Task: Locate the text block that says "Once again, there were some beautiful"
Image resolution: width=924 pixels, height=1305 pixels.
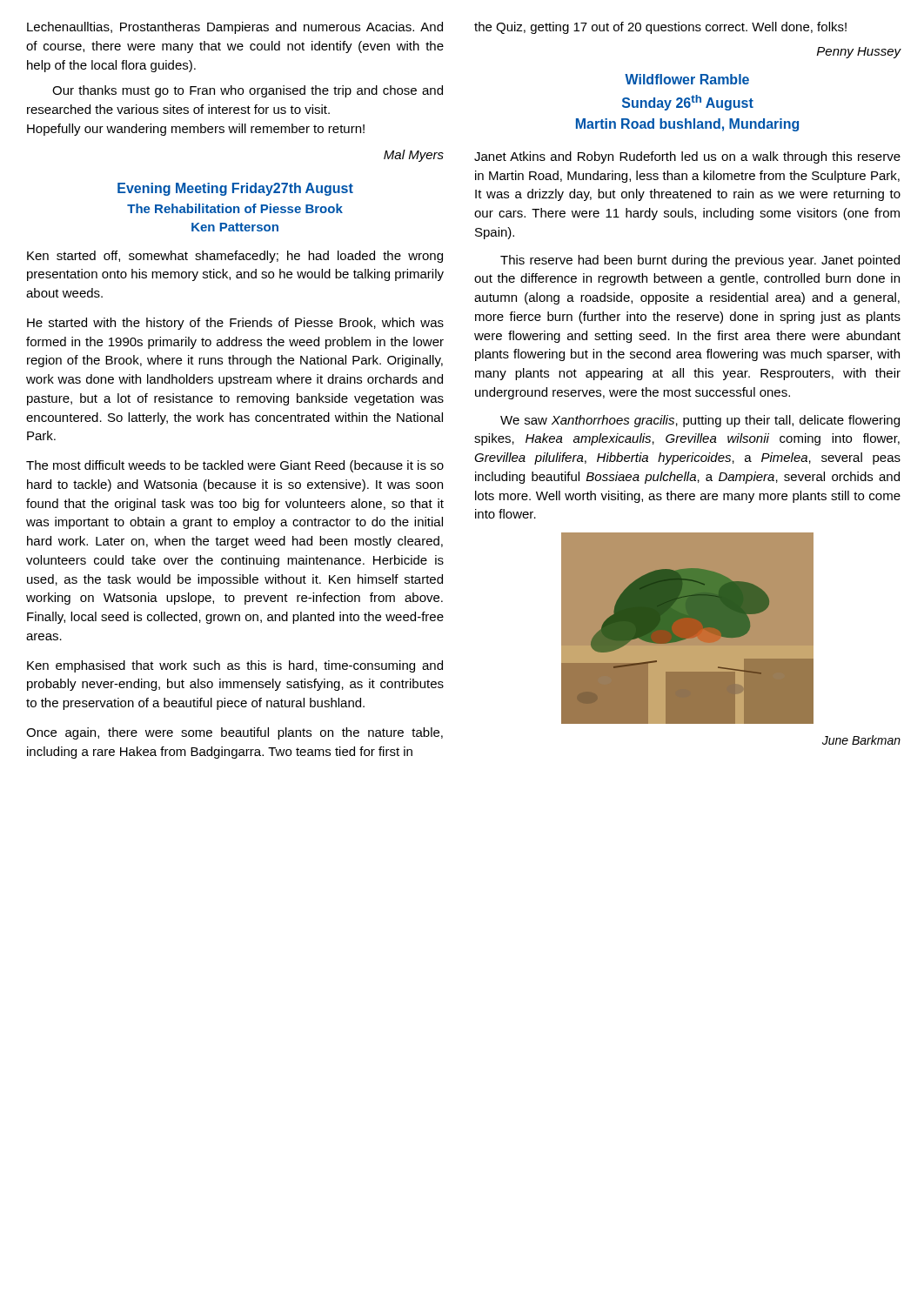Action: (235, 742)
